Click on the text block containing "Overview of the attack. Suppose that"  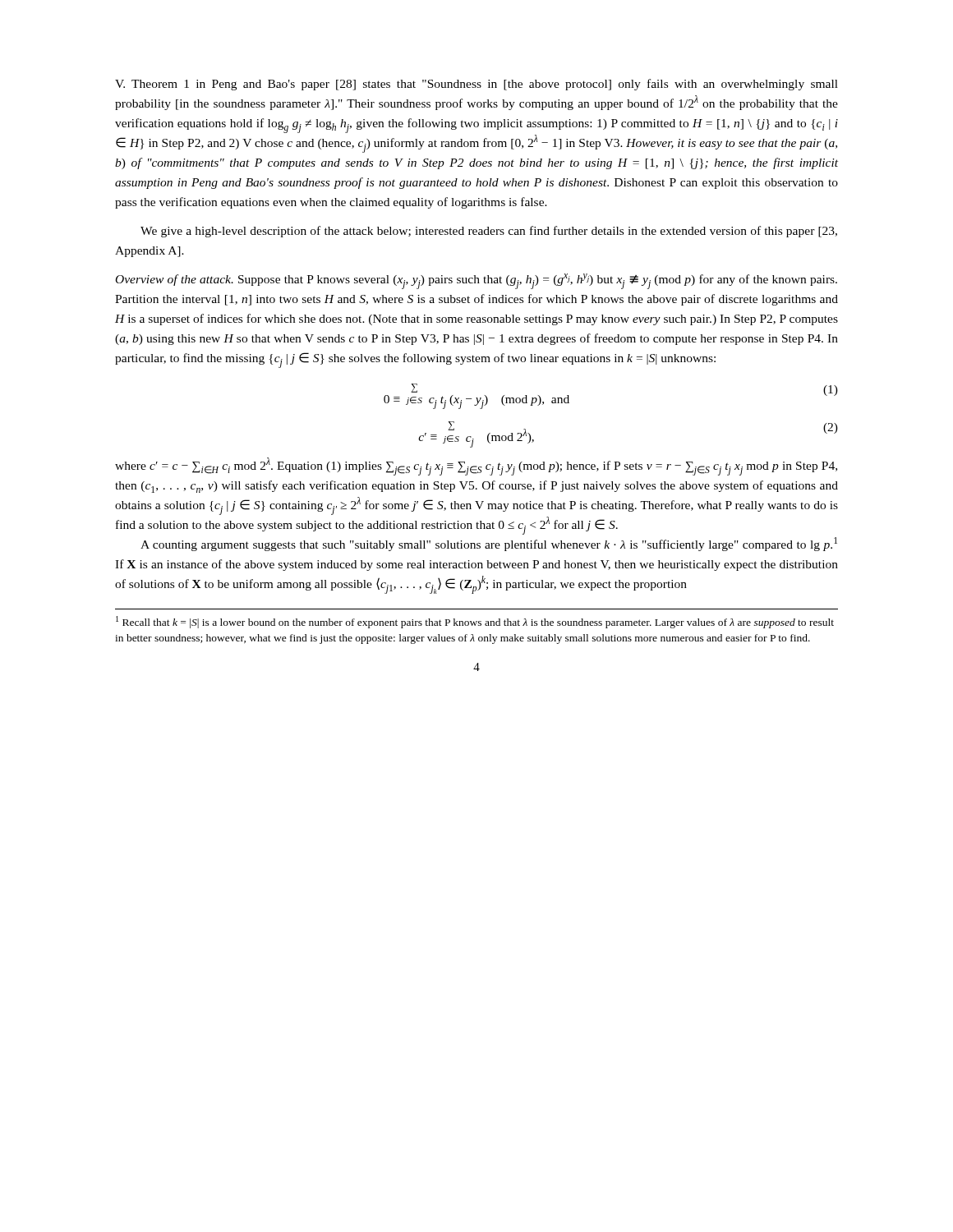click(x=476, y=319)
